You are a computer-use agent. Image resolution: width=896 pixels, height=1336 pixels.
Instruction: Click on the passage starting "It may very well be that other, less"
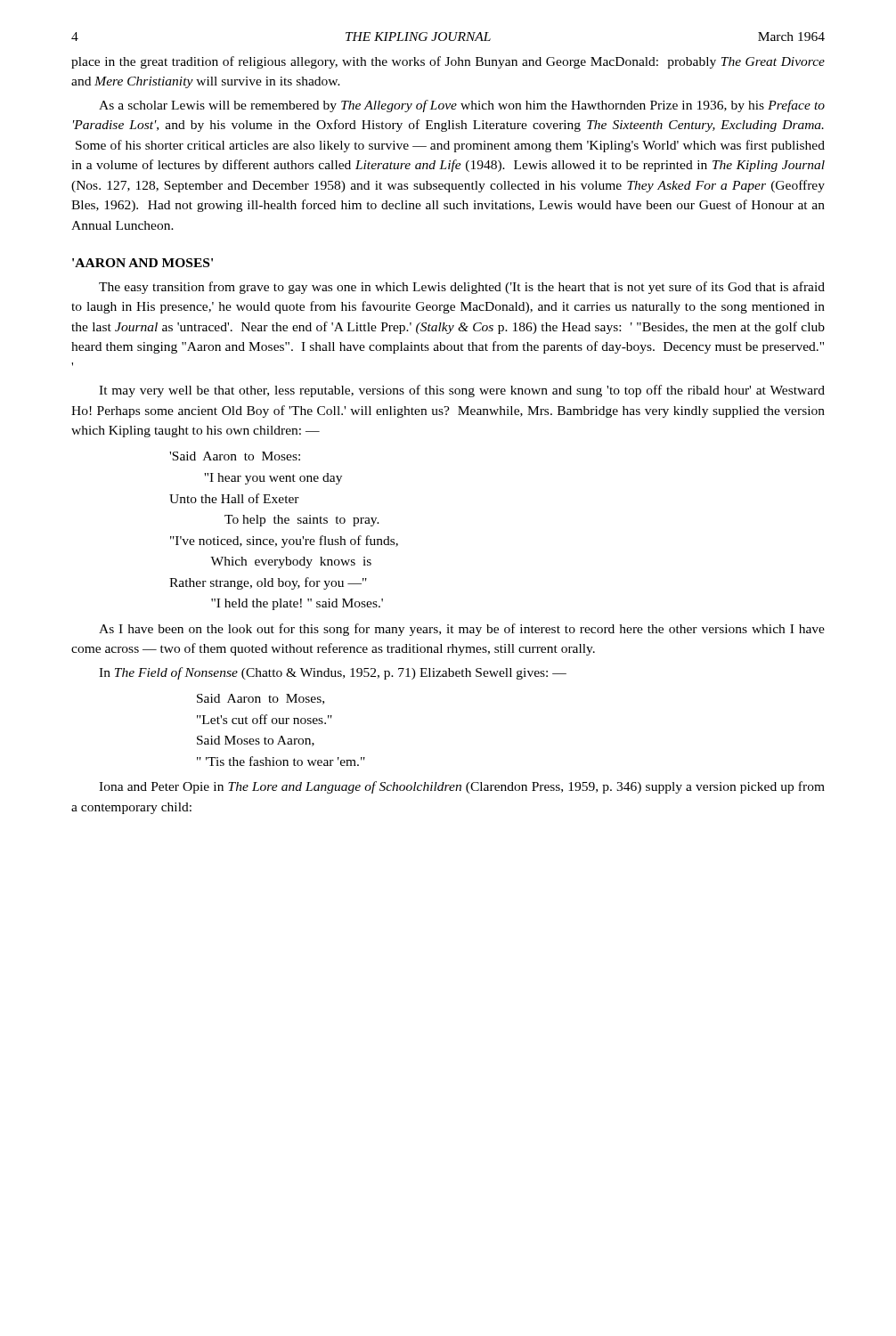pyautogui.click(x=448, y=410)
